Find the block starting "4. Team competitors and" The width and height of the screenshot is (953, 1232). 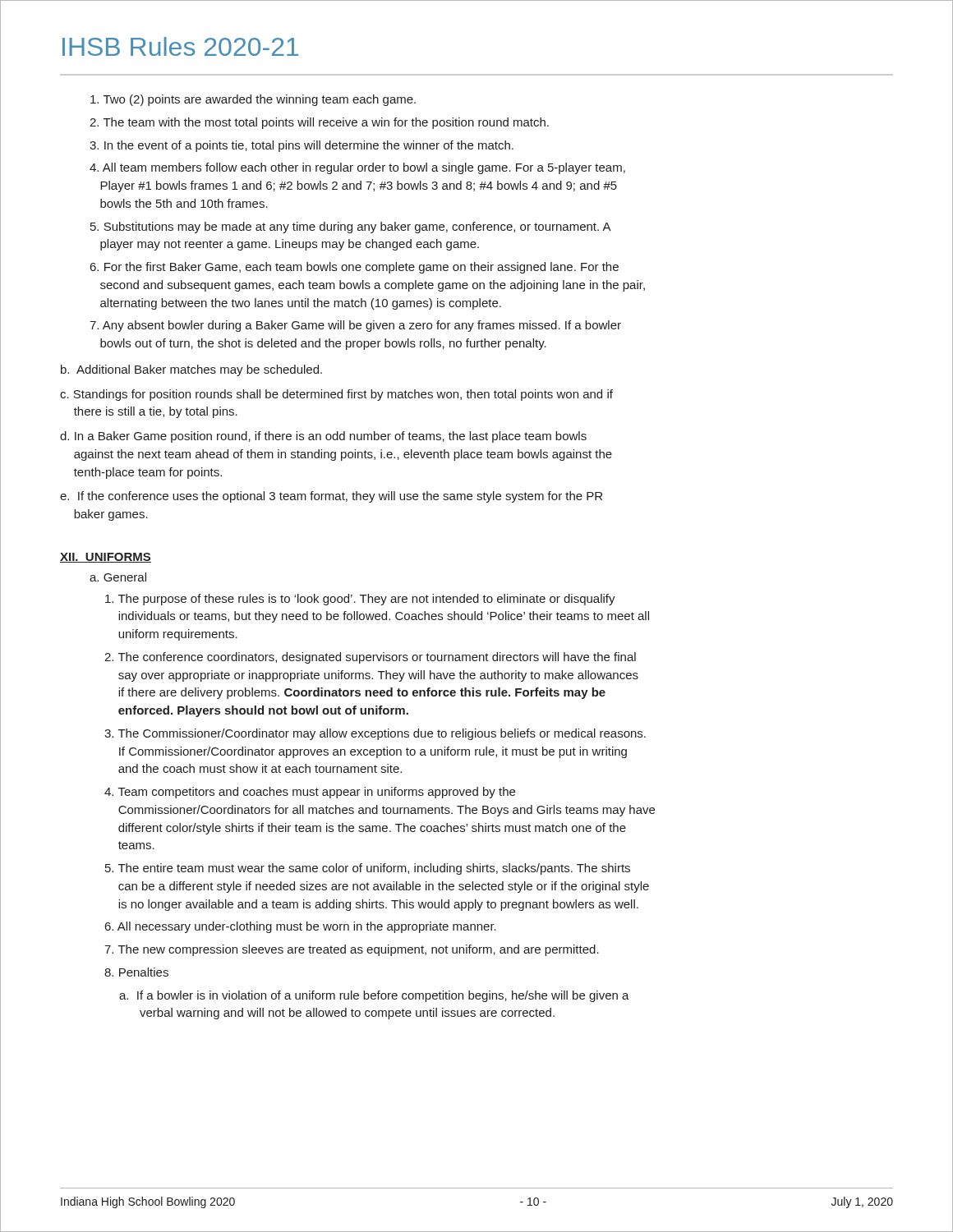[380, 818]
